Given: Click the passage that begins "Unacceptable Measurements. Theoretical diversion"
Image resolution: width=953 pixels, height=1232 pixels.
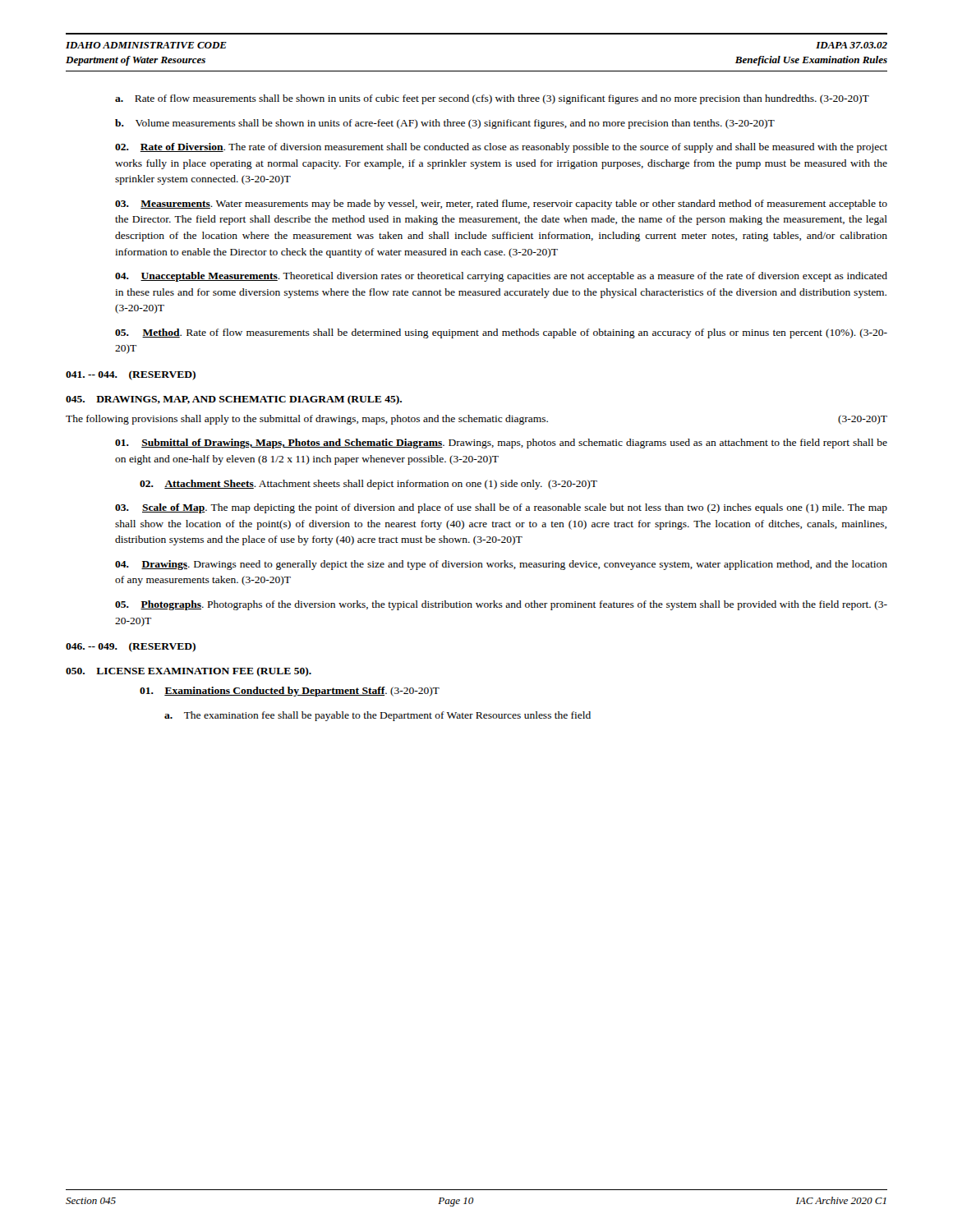Looking at the screenshot, I should click(501, 292).
